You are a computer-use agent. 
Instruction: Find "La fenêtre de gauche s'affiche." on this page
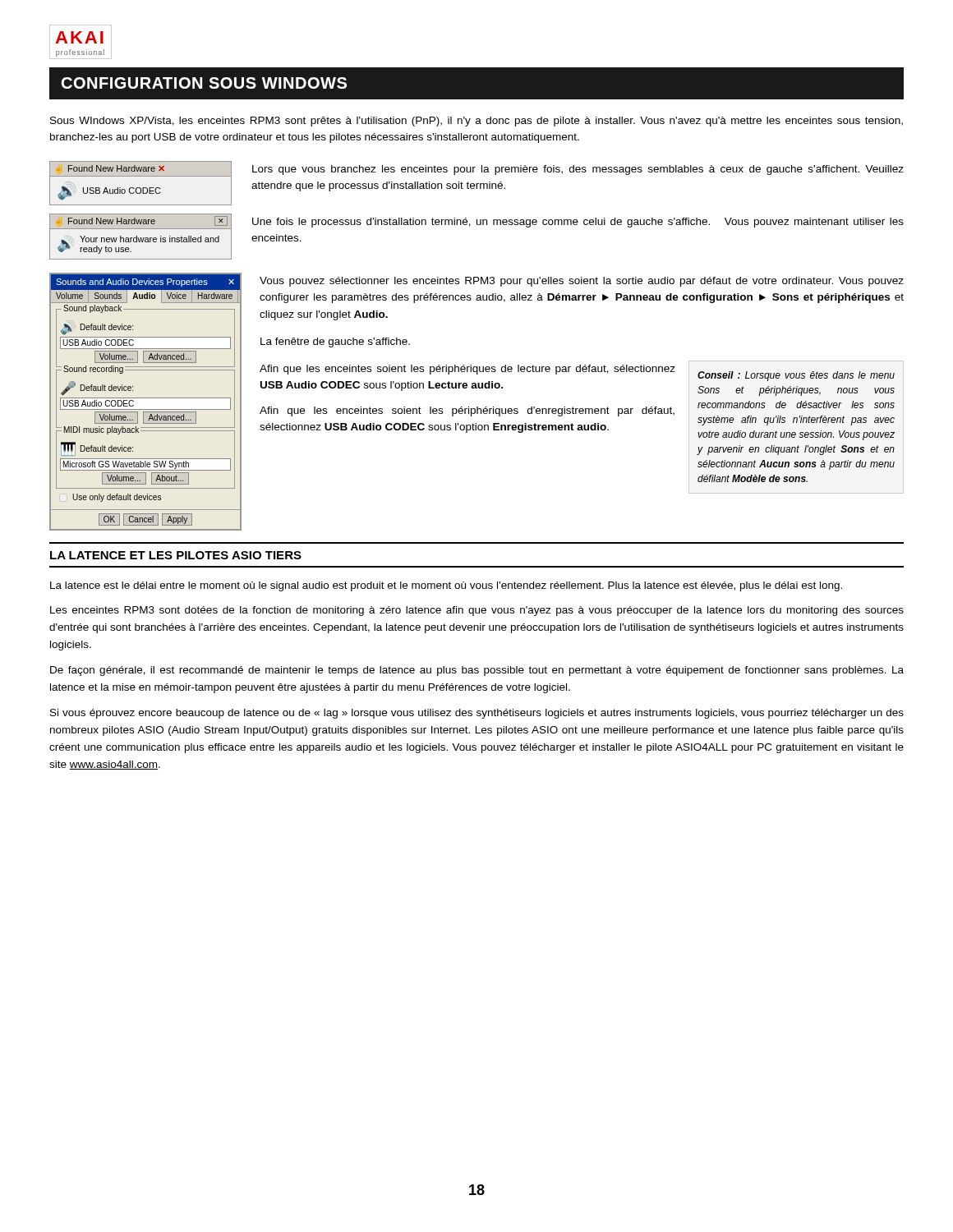335,342
